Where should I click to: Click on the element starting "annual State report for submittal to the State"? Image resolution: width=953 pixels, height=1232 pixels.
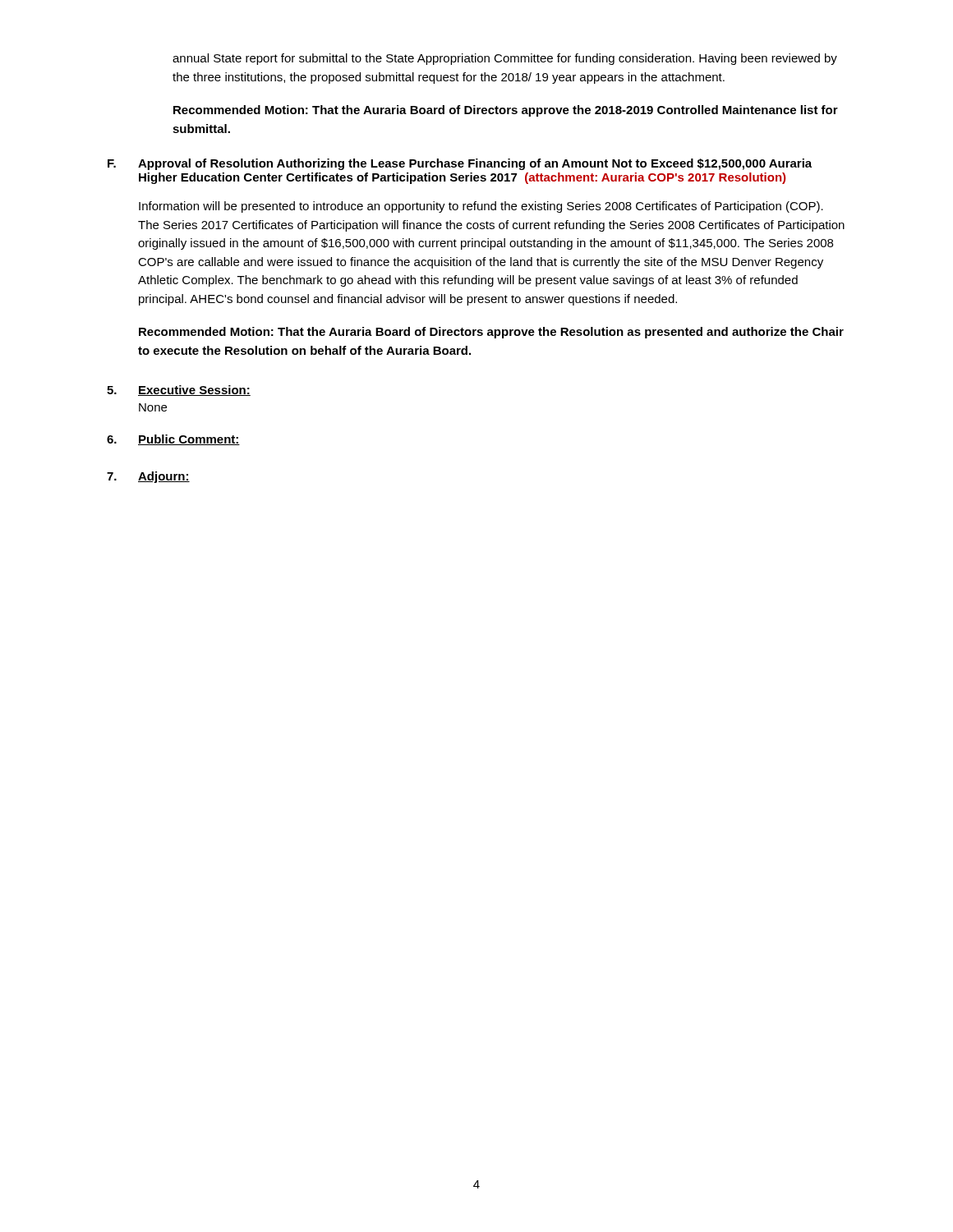tap(509, 68)
